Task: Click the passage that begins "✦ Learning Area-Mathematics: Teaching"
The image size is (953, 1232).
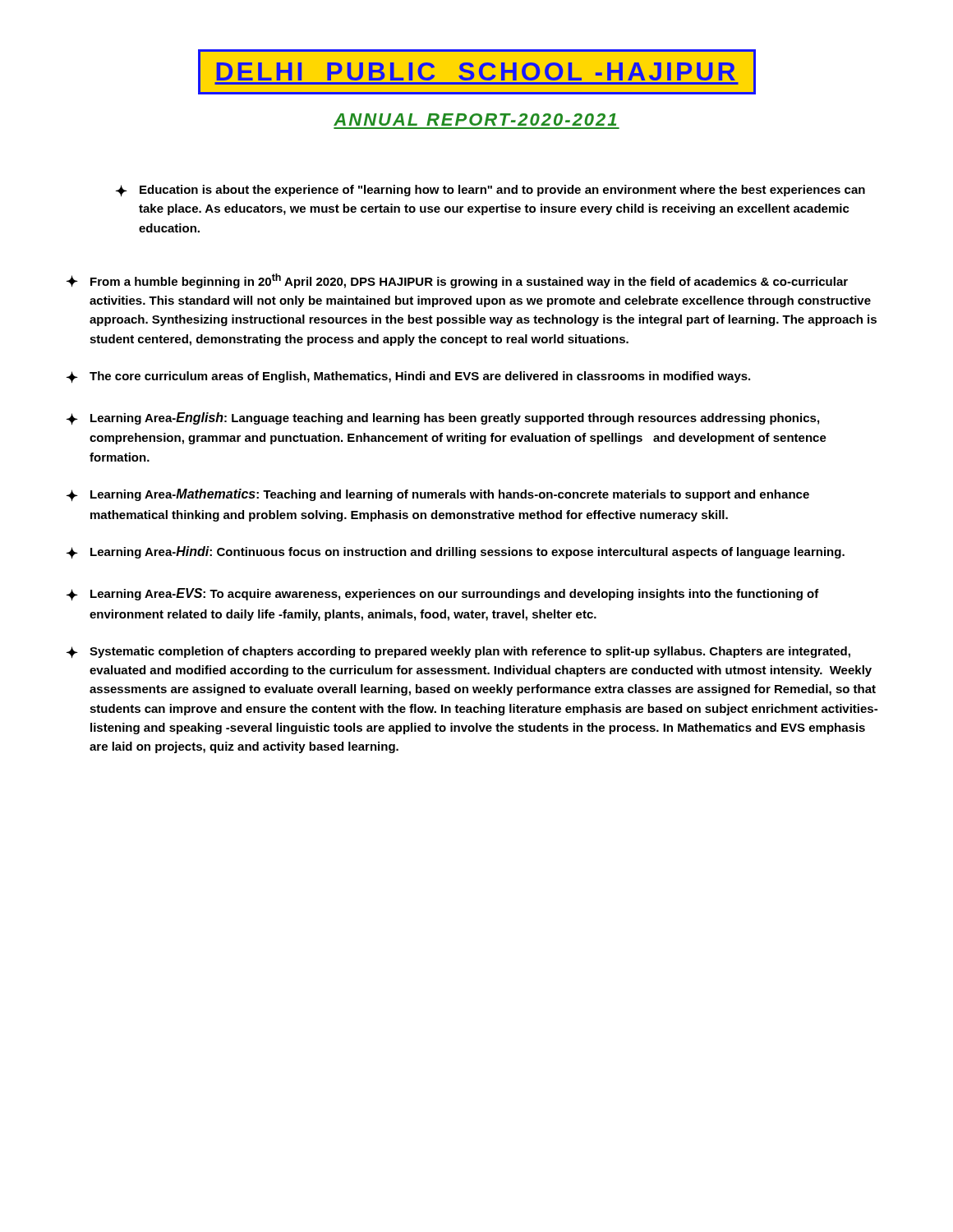Action: pyautogui.click(x=476, y=504)
